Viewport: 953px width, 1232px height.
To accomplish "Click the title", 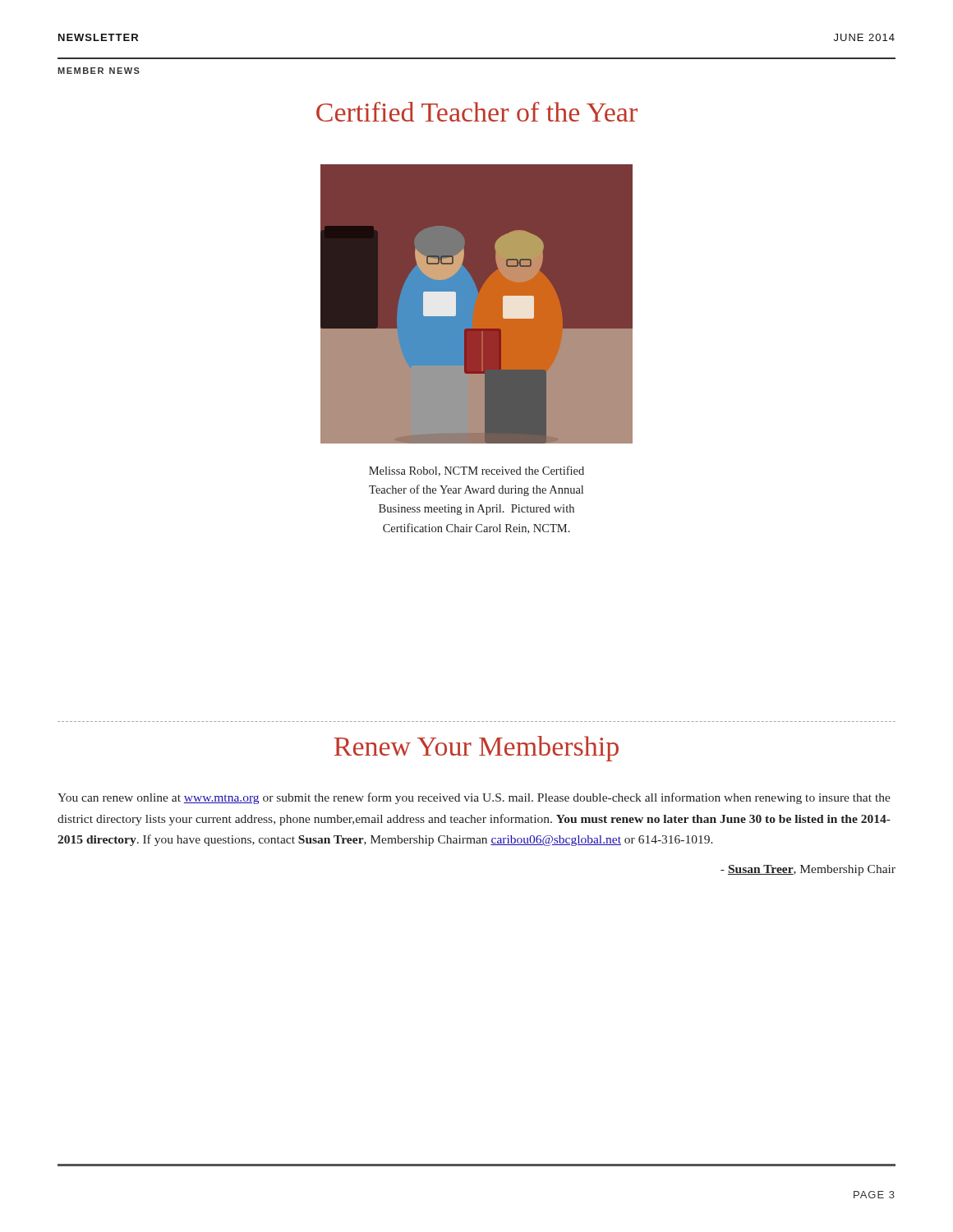I will tap(476, 112).
